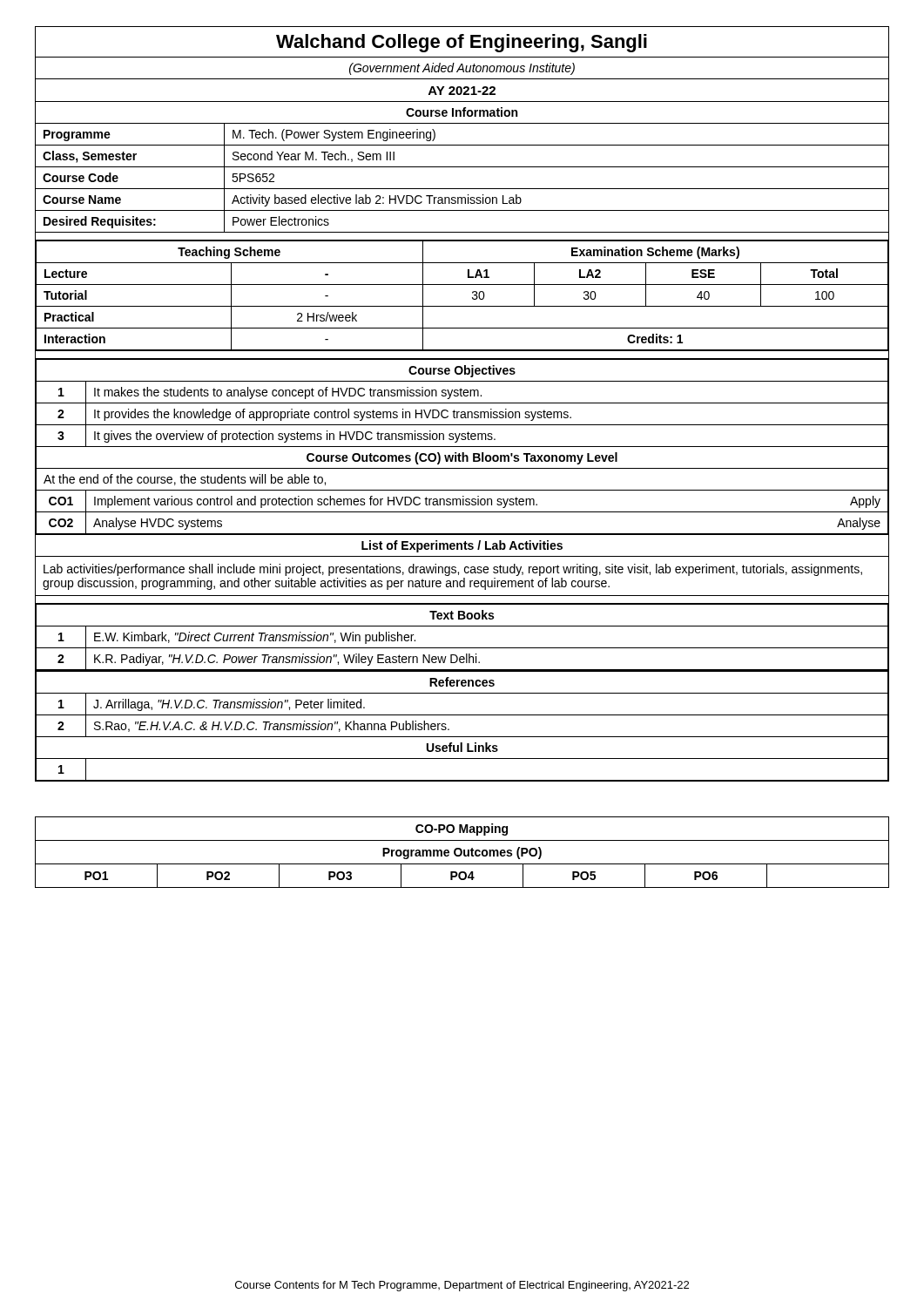924x1307 pixels.
Task: Select the text starting "AY 2021-22"
Action: pyautogui.click(x=462, y=90)
